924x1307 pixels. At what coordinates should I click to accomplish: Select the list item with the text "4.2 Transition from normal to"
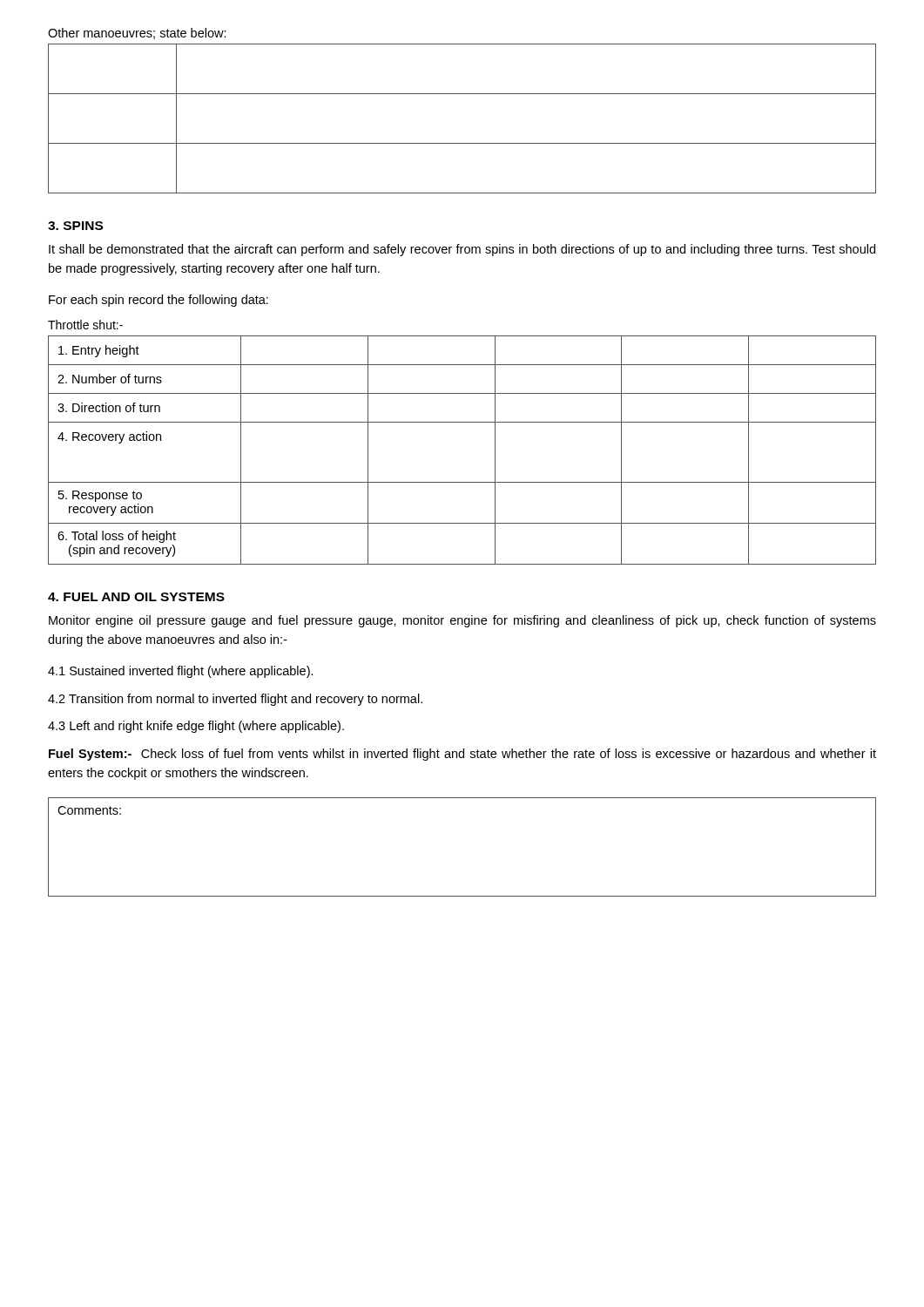(236, 698)
